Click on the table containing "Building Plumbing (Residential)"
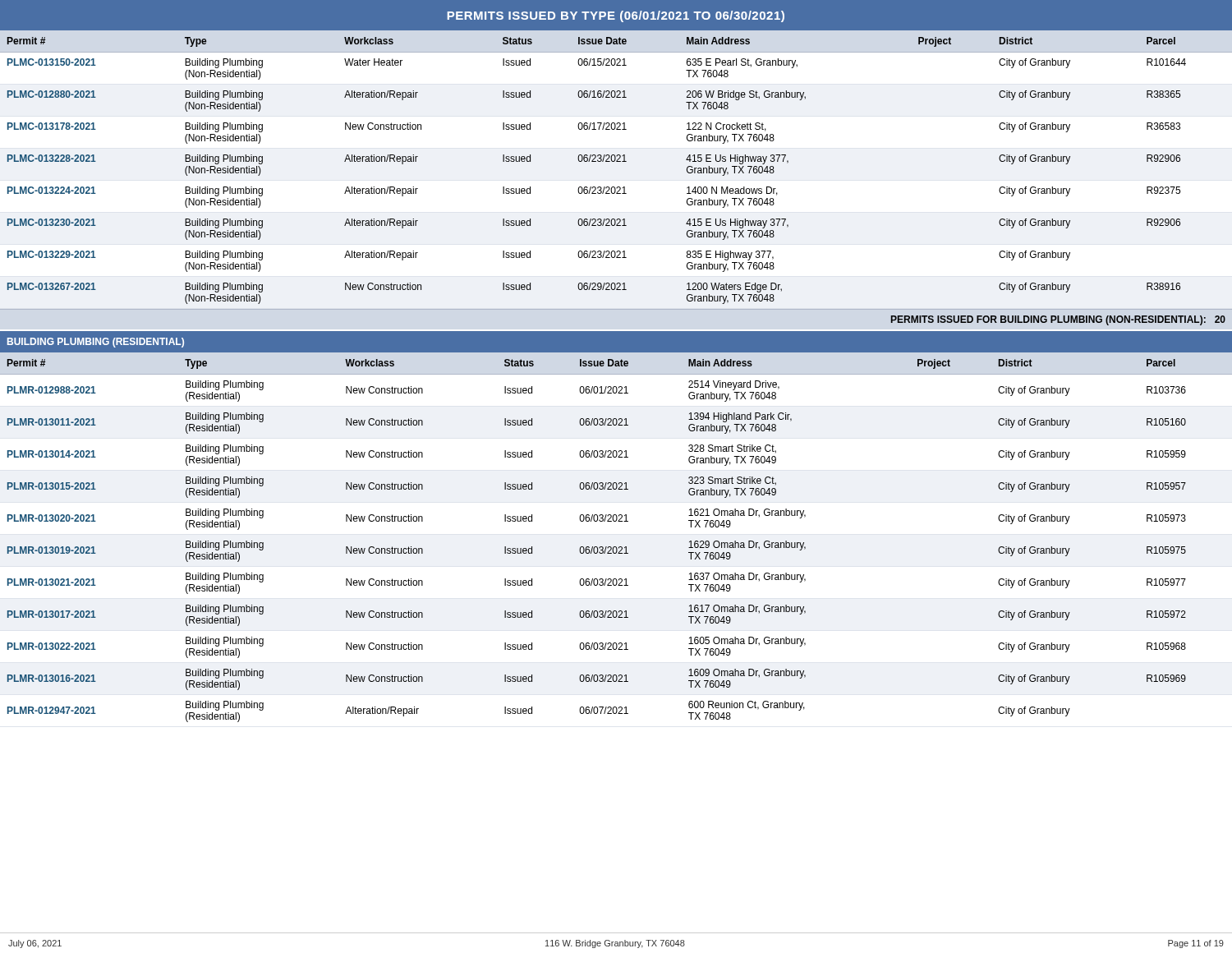1232x953 pixels. tap(616, 540)
